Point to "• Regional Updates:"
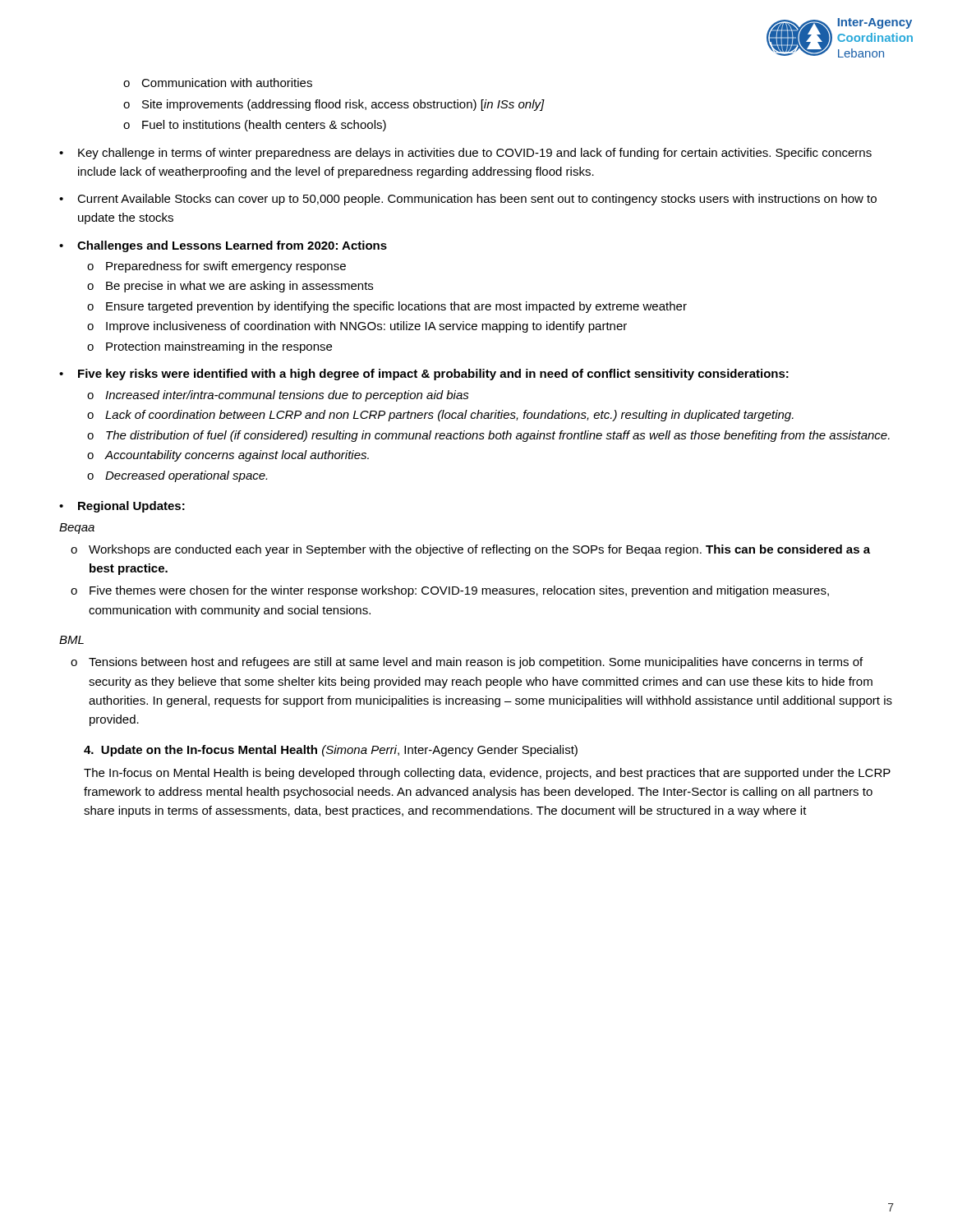953x1232 pixels. click(122, 506)
